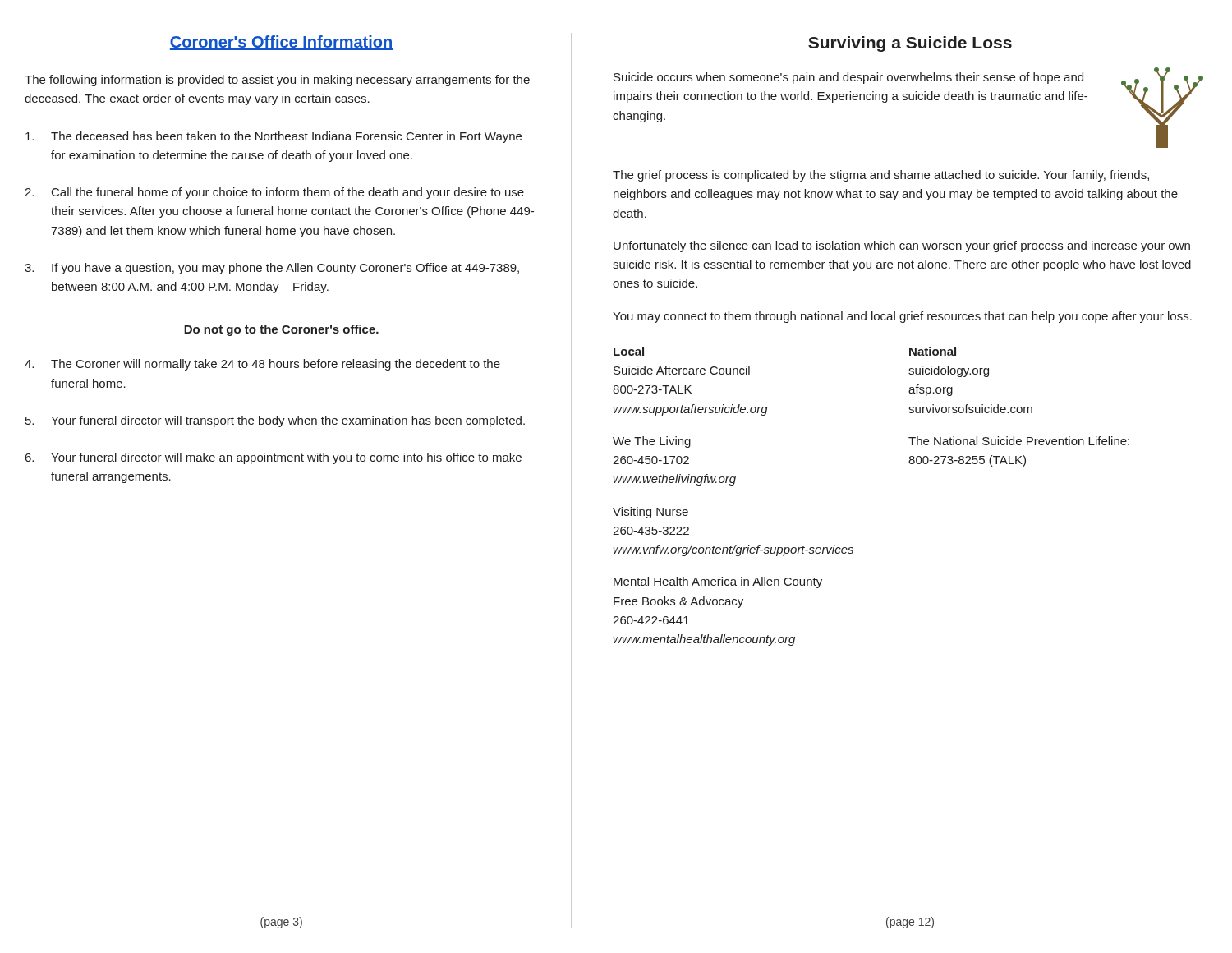
Task: Find the element starting "Surviving a Suicide Loss"
Action: pos(910,42)
